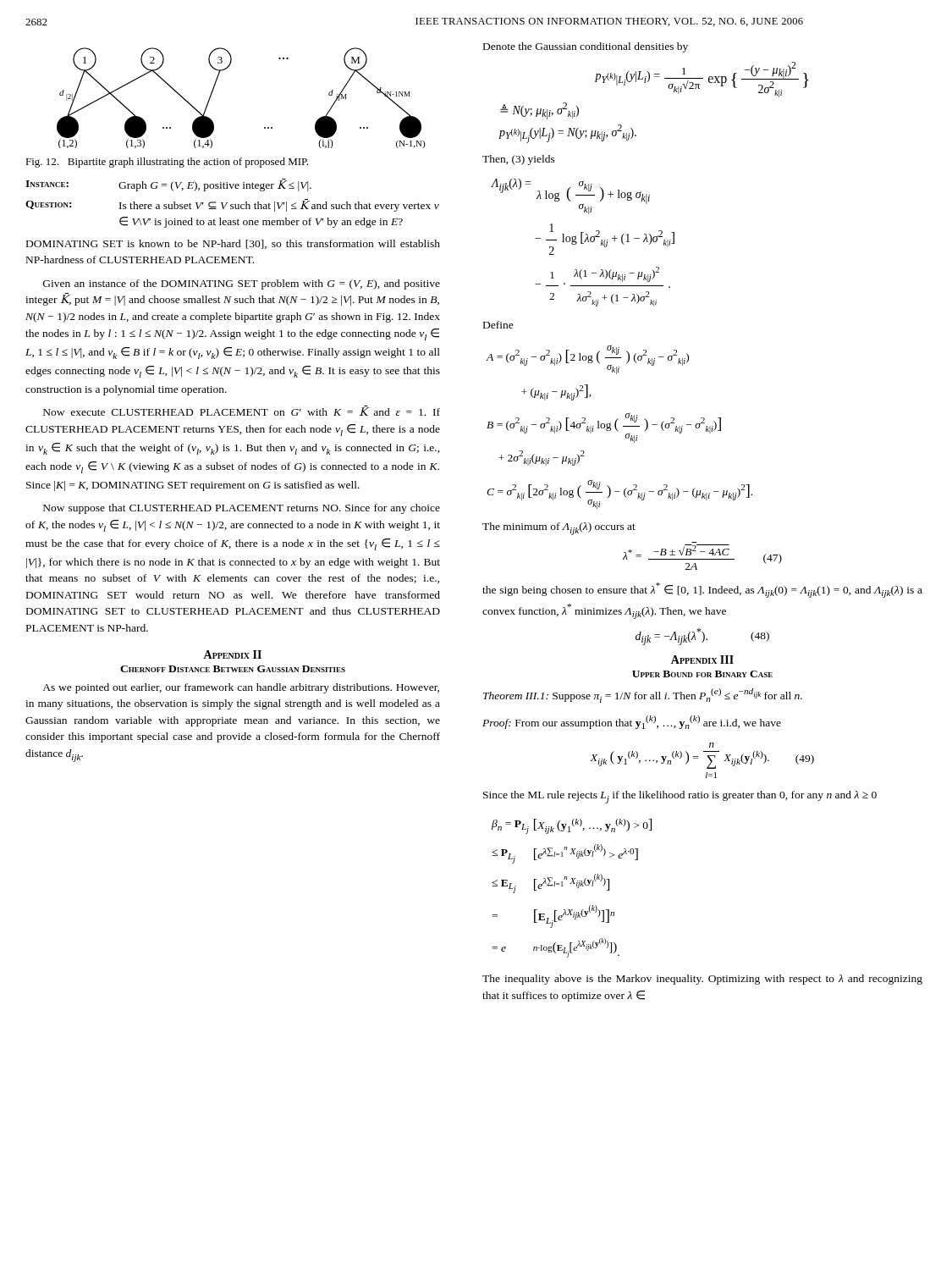Screen dimensions: 1270x952
Task: Click on the formula containing "pY(k)|Lj(y|Lj) = N(y; μk|j, σ2k|j)."
Action: (568, 133)
